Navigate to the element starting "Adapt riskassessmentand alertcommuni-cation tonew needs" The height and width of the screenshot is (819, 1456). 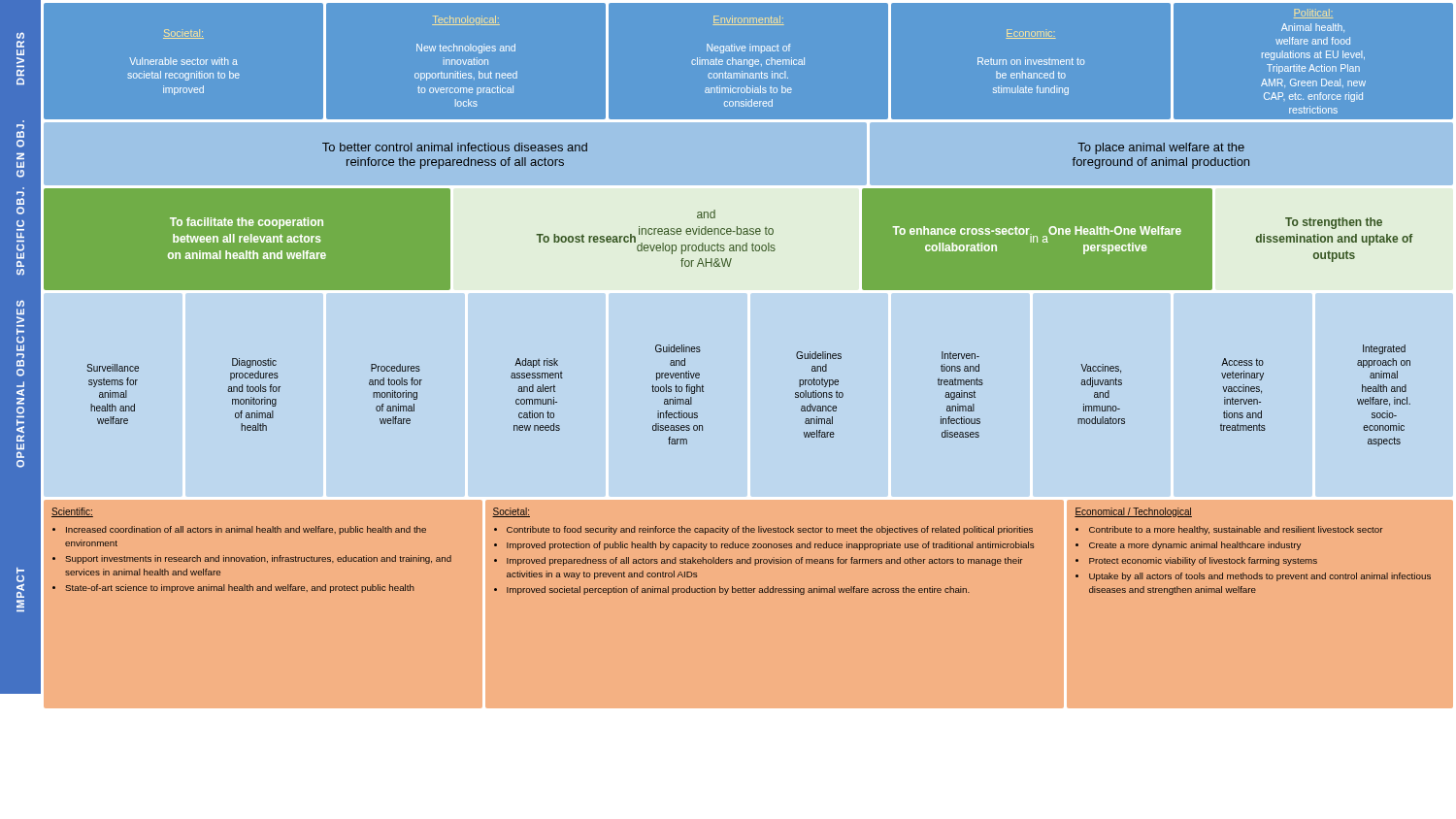point(537,395)
